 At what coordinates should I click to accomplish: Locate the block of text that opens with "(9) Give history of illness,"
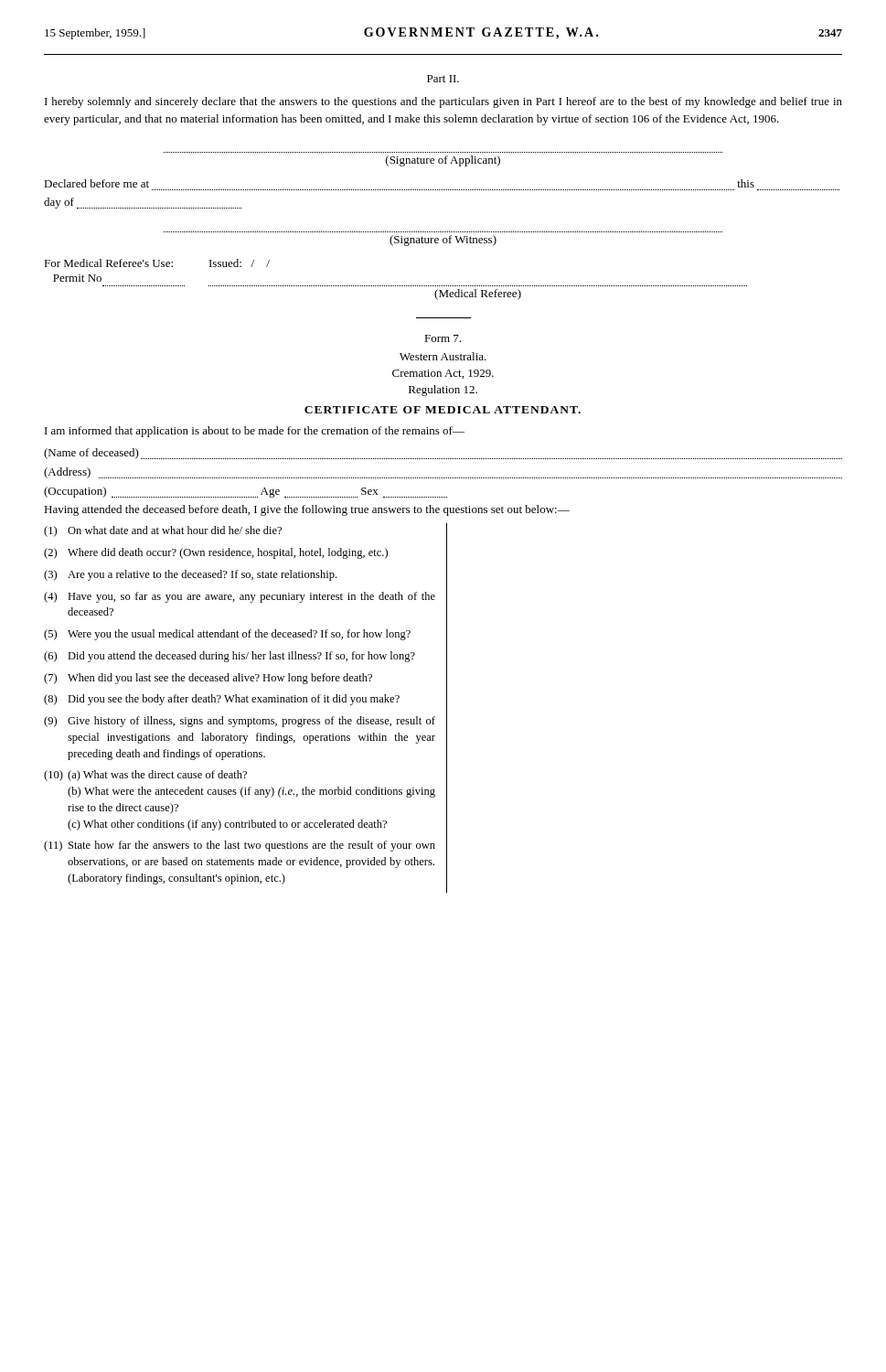pyautogui.click(x=240, y=738)
